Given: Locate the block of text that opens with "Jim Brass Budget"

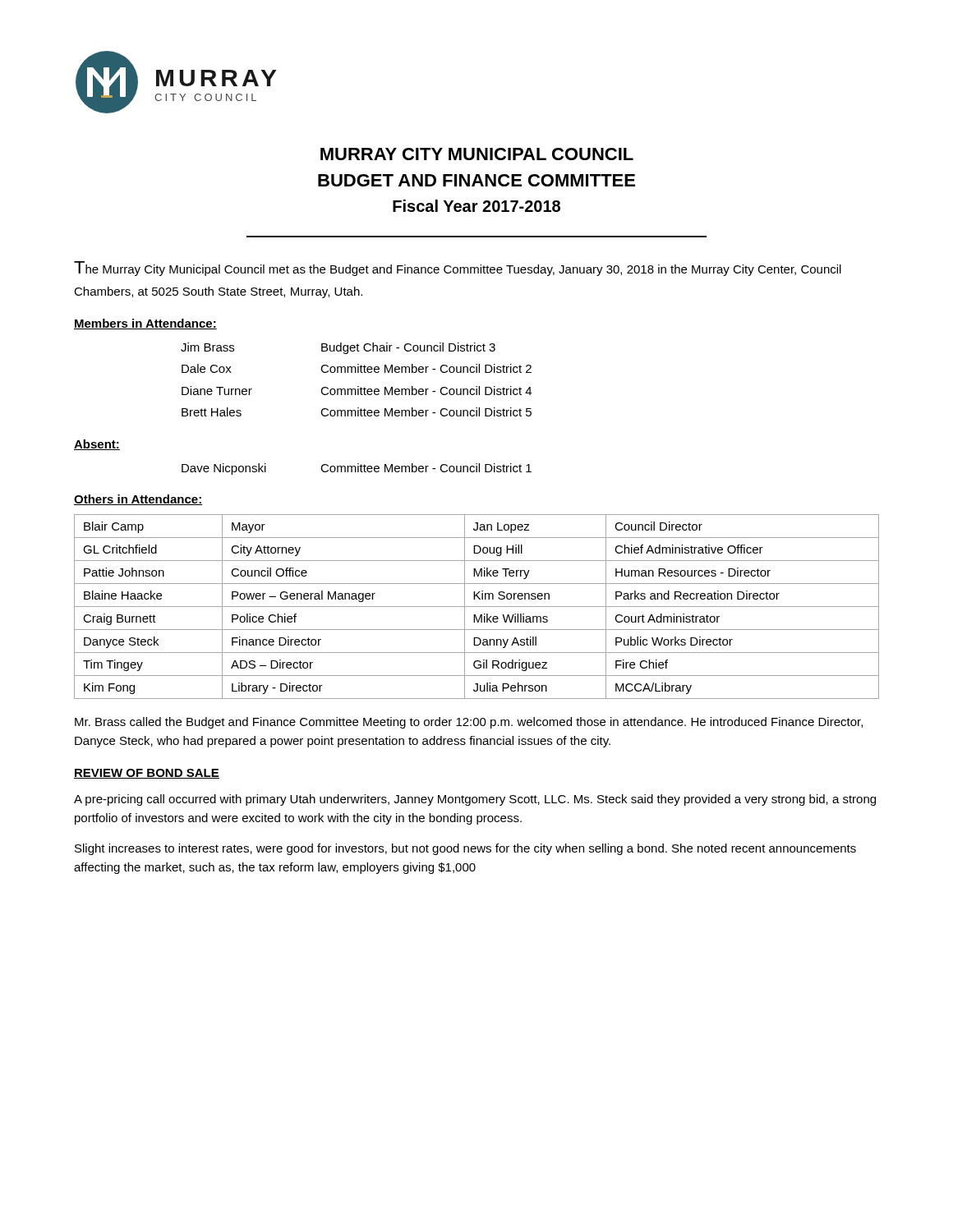Looking at the screenshot, I should coord(338,348).
